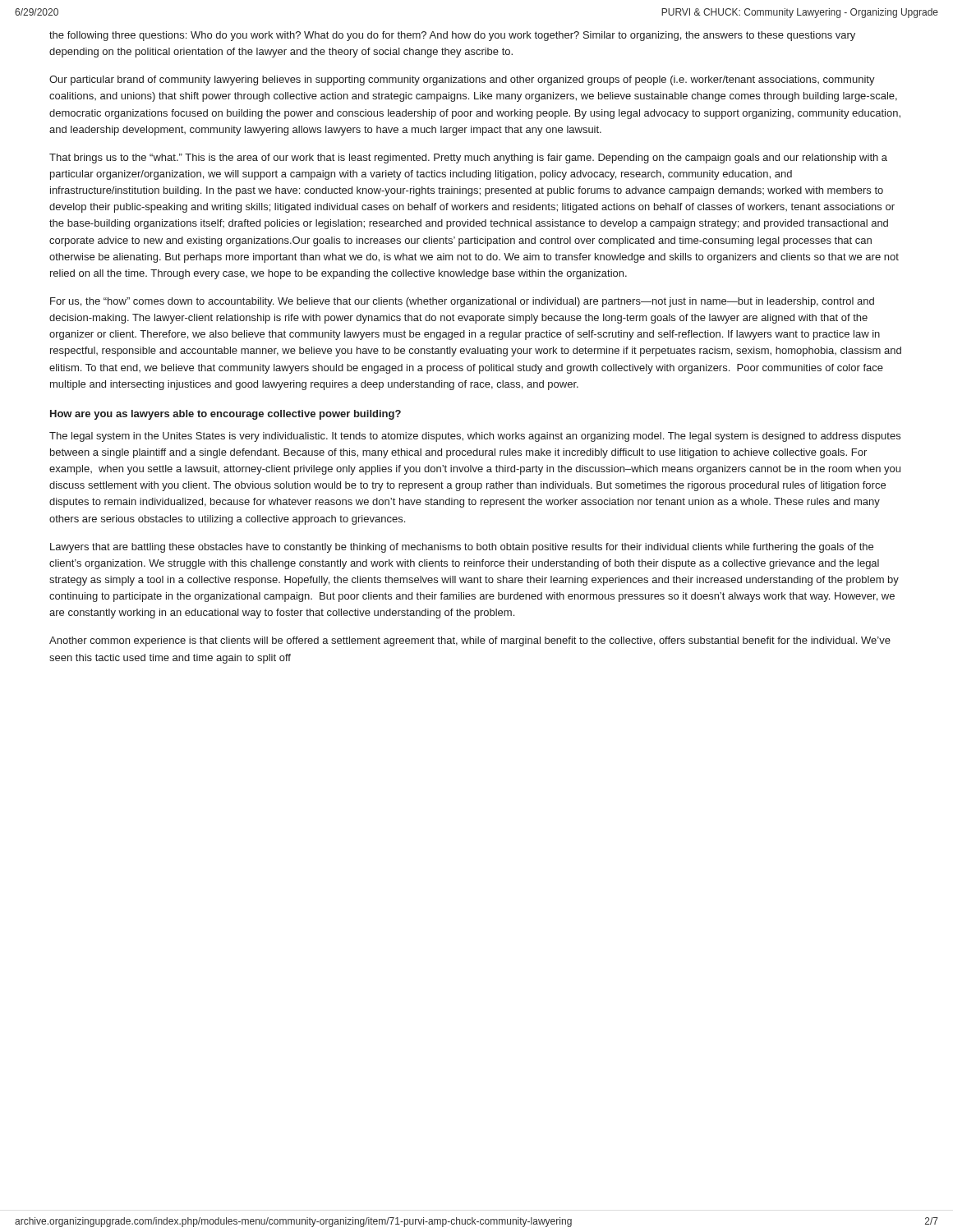Viewport: 953px width, 1232px height.
Task: Click on the text block with the text "the following three questions: Who do you work"
Action: pos(476,44)
